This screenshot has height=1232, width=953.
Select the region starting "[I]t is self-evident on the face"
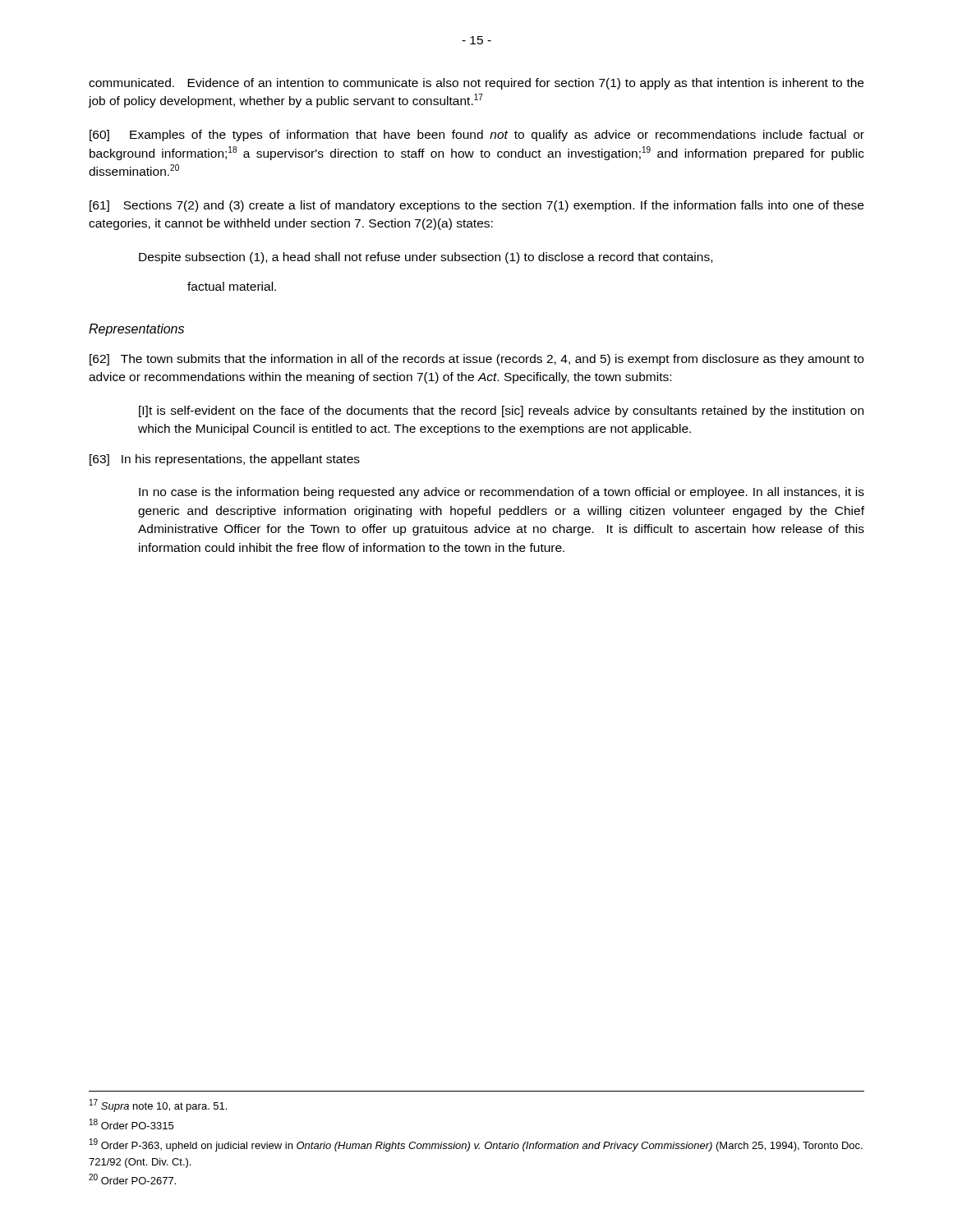(501, 419)
